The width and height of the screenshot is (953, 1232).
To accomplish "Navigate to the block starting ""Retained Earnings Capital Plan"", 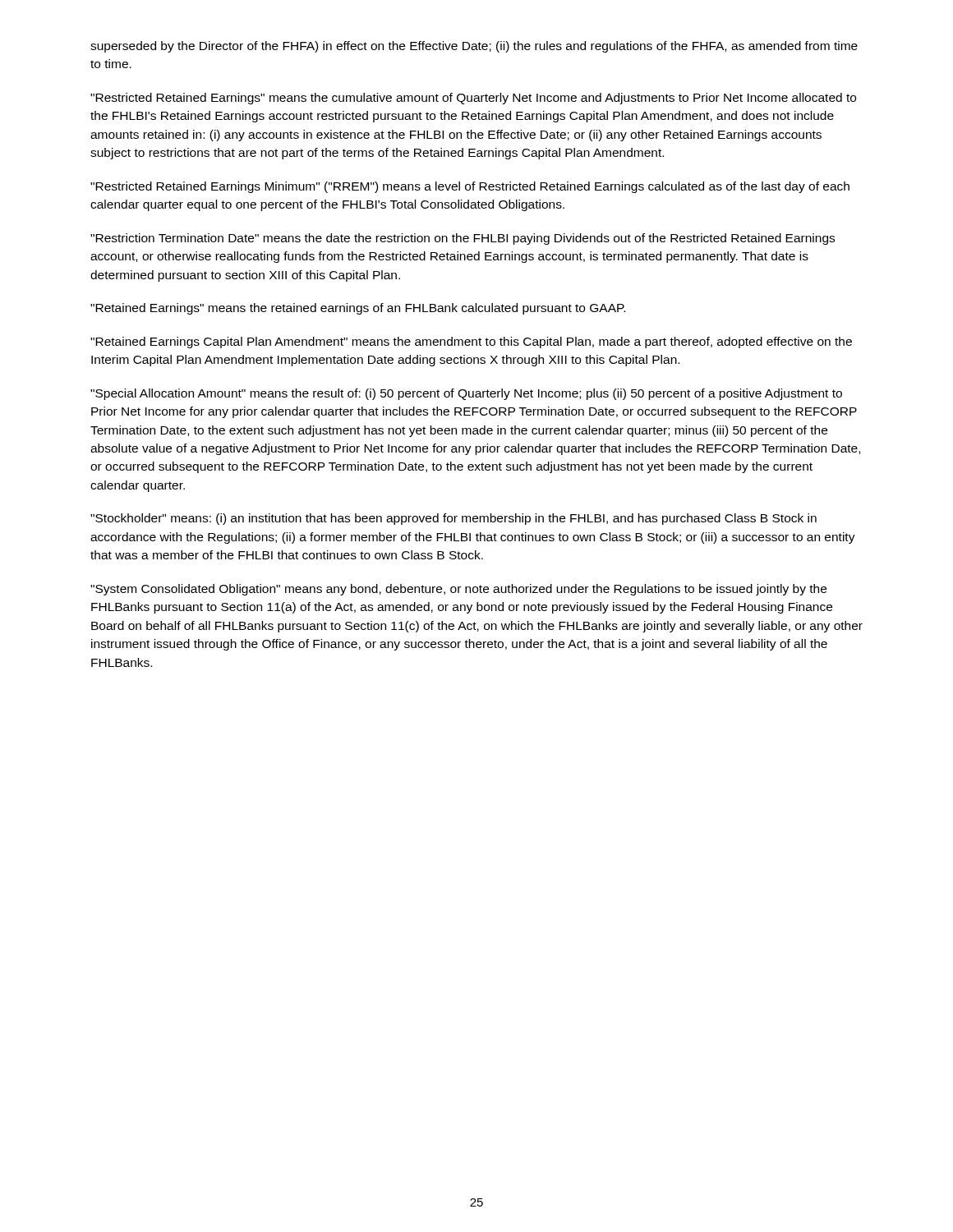I will pos(471,350).
